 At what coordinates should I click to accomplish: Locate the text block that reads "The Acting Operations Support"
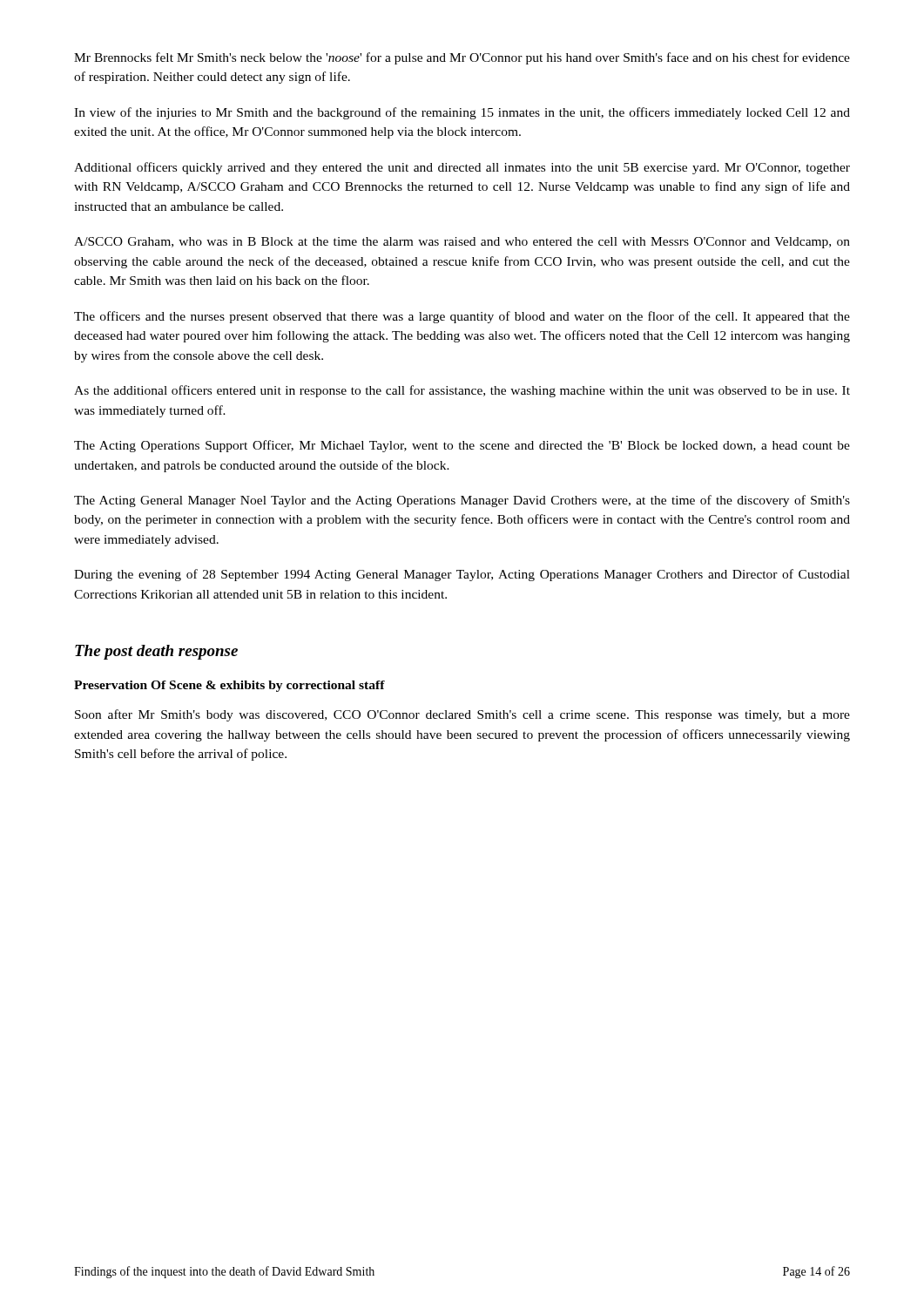point(462,455)
